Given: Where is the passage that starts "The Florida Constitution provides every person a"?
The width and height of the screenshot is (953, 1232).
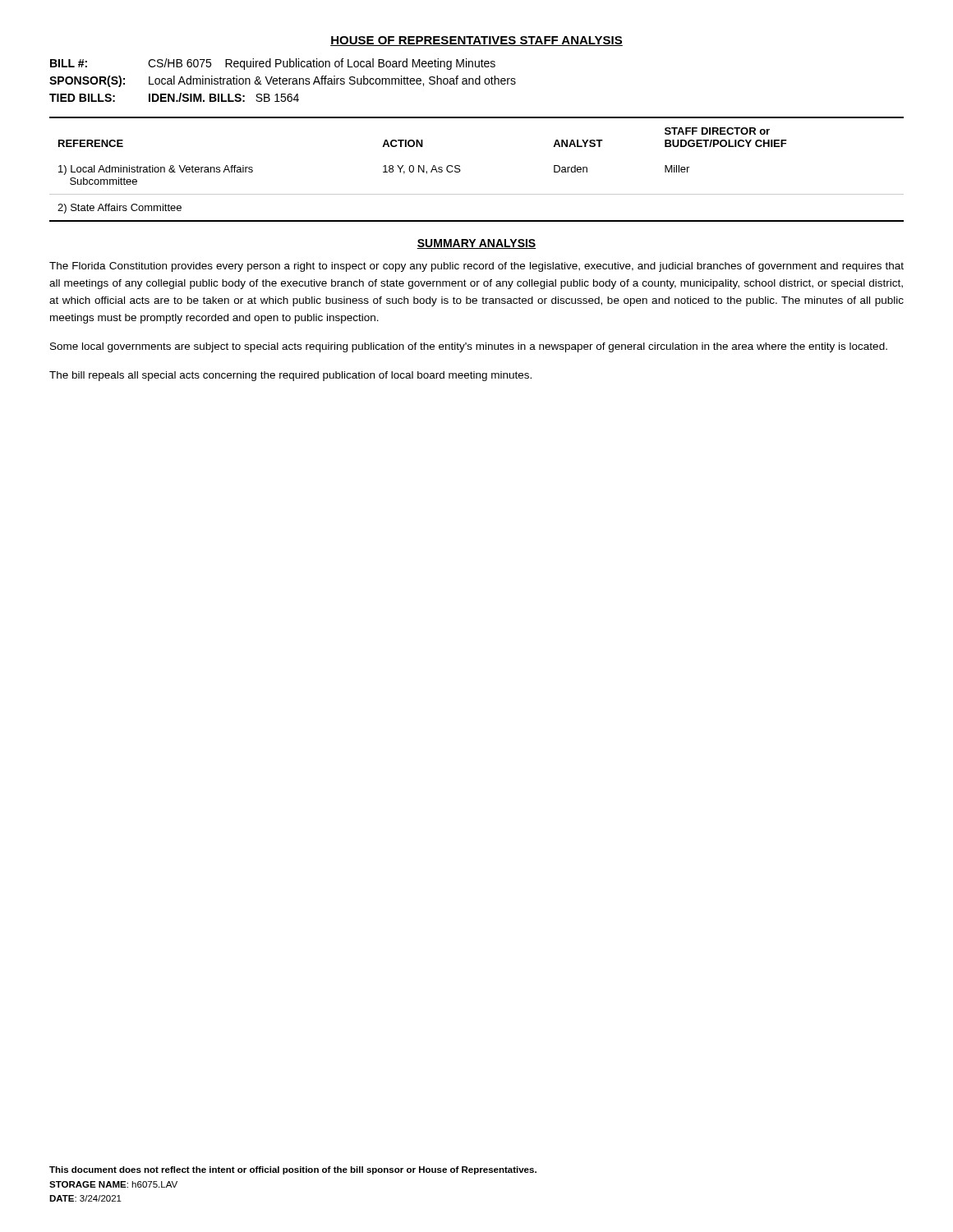Looking at the screenshot, I should (476, 291).
